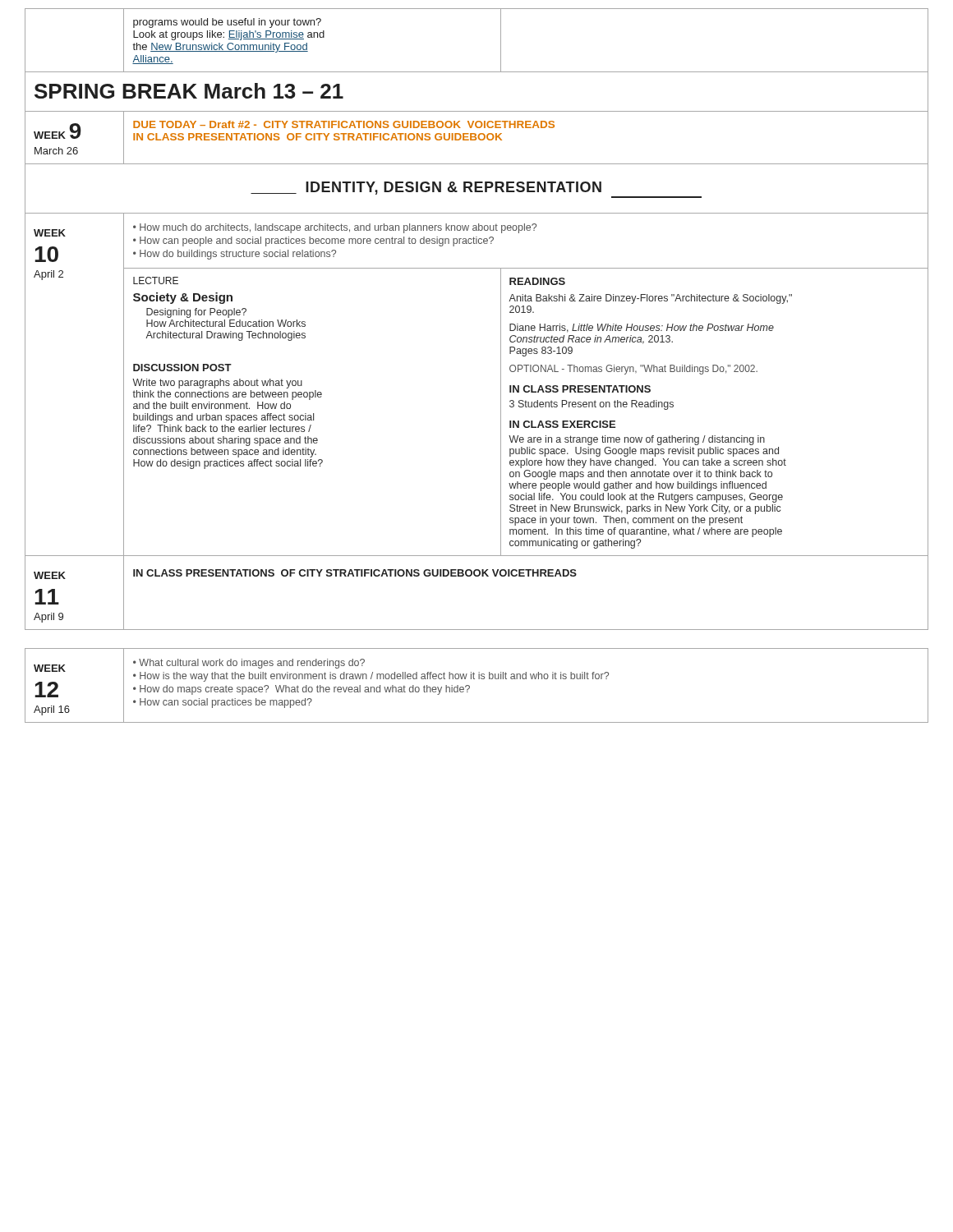Locate the text starting "WEEK 11 April 9"
The width and height of the screenshot is (953, 1232).
pyautogui.click(x=50, y=575)
